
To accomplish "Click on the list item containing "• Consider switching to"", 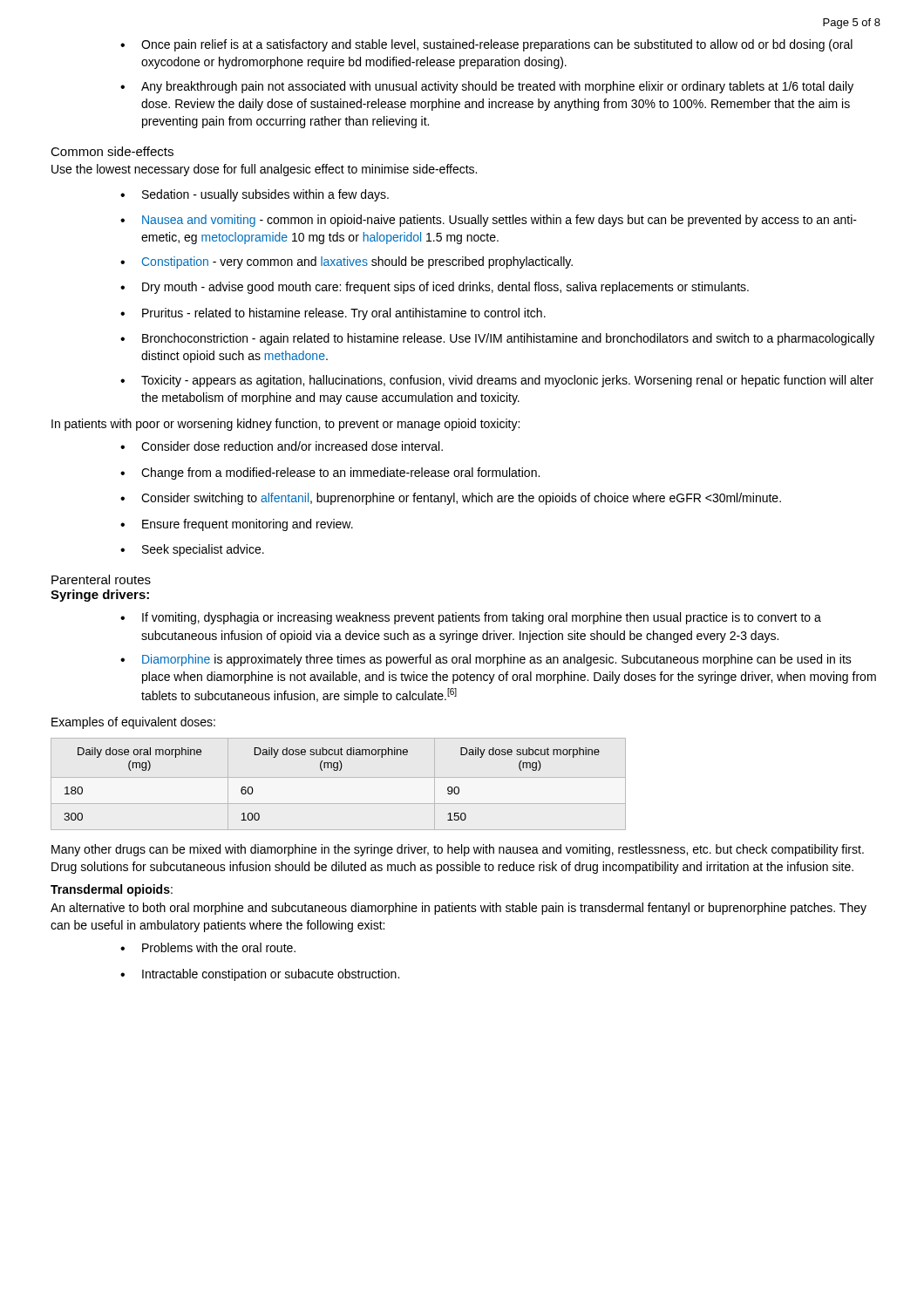I will [x=500, y=499].
